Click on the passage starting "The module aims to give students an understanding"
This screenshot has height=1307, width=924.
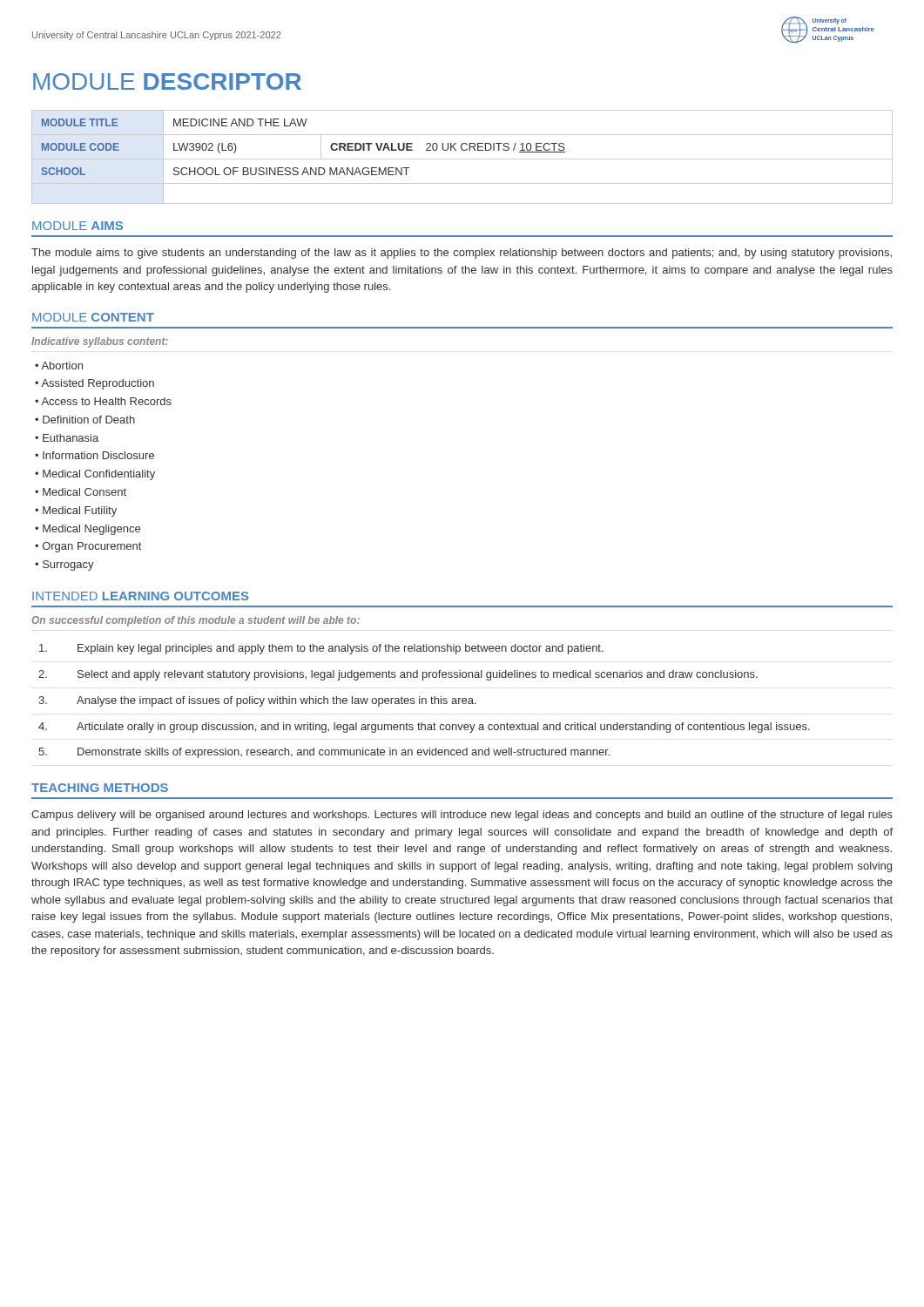pos(462,269)
